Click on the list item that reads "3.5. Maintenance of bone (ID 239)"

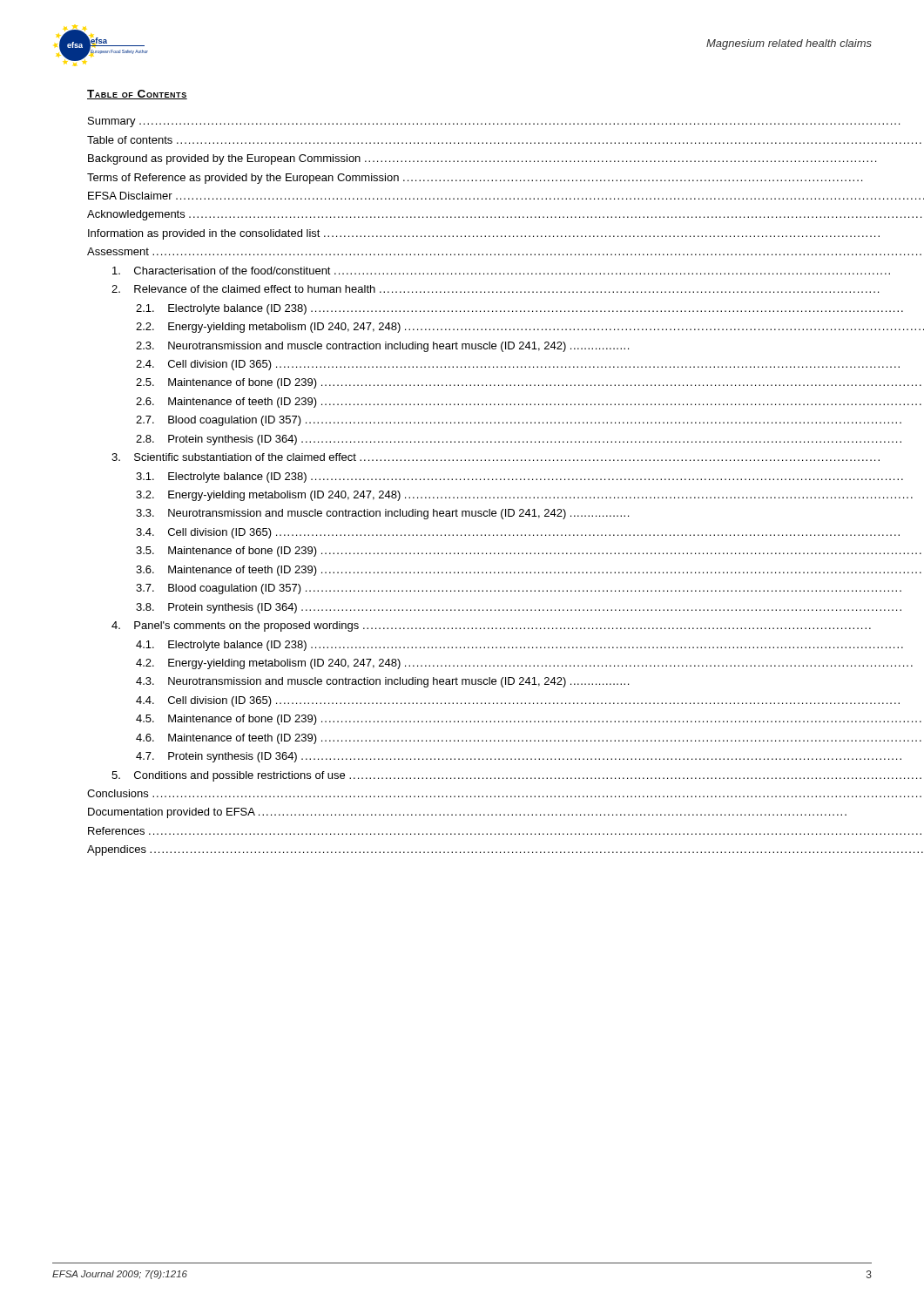coord(506,551)
